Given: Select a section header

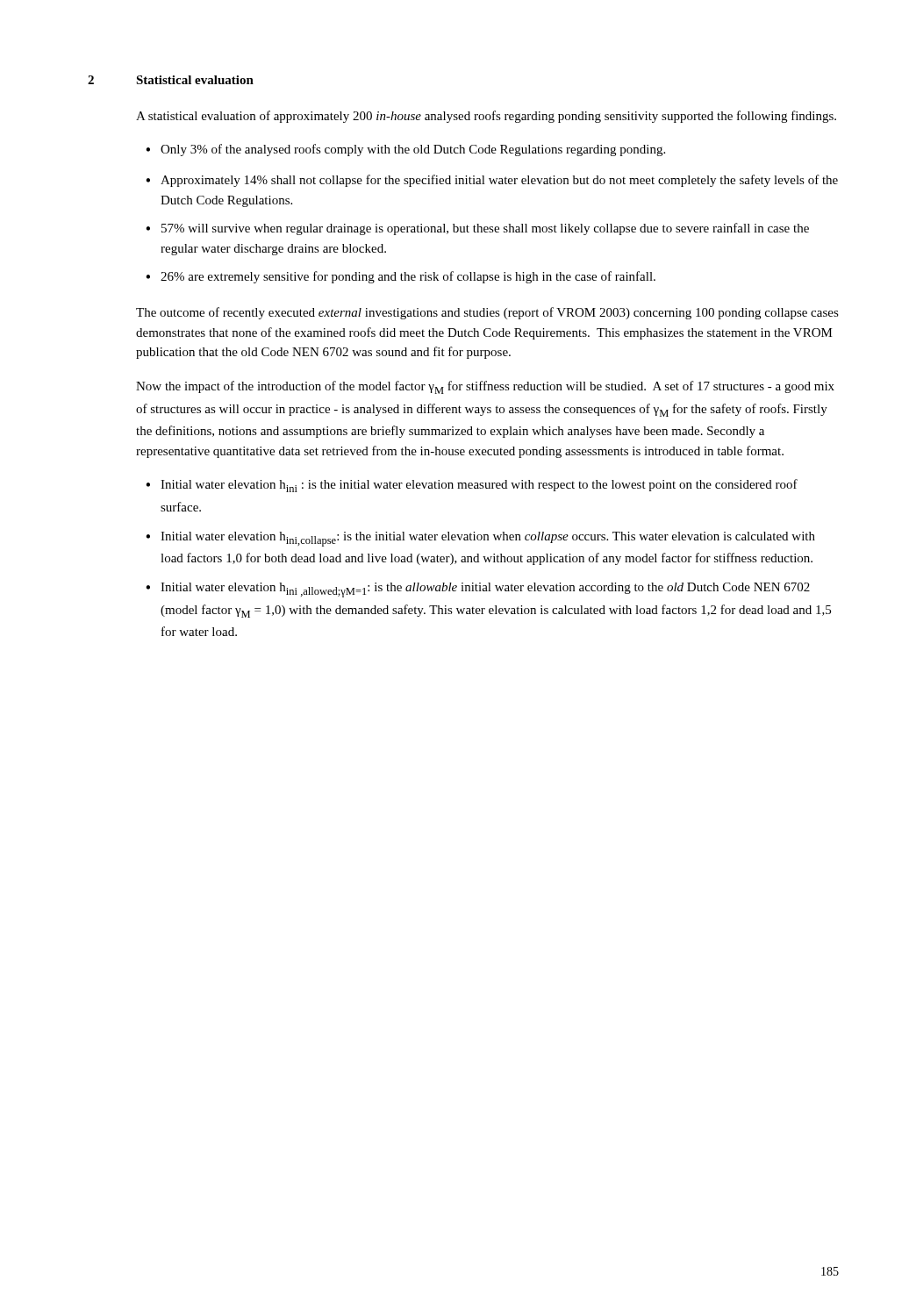Looking at the screenshot, I should pyautogui.click(x=171, y=80).
